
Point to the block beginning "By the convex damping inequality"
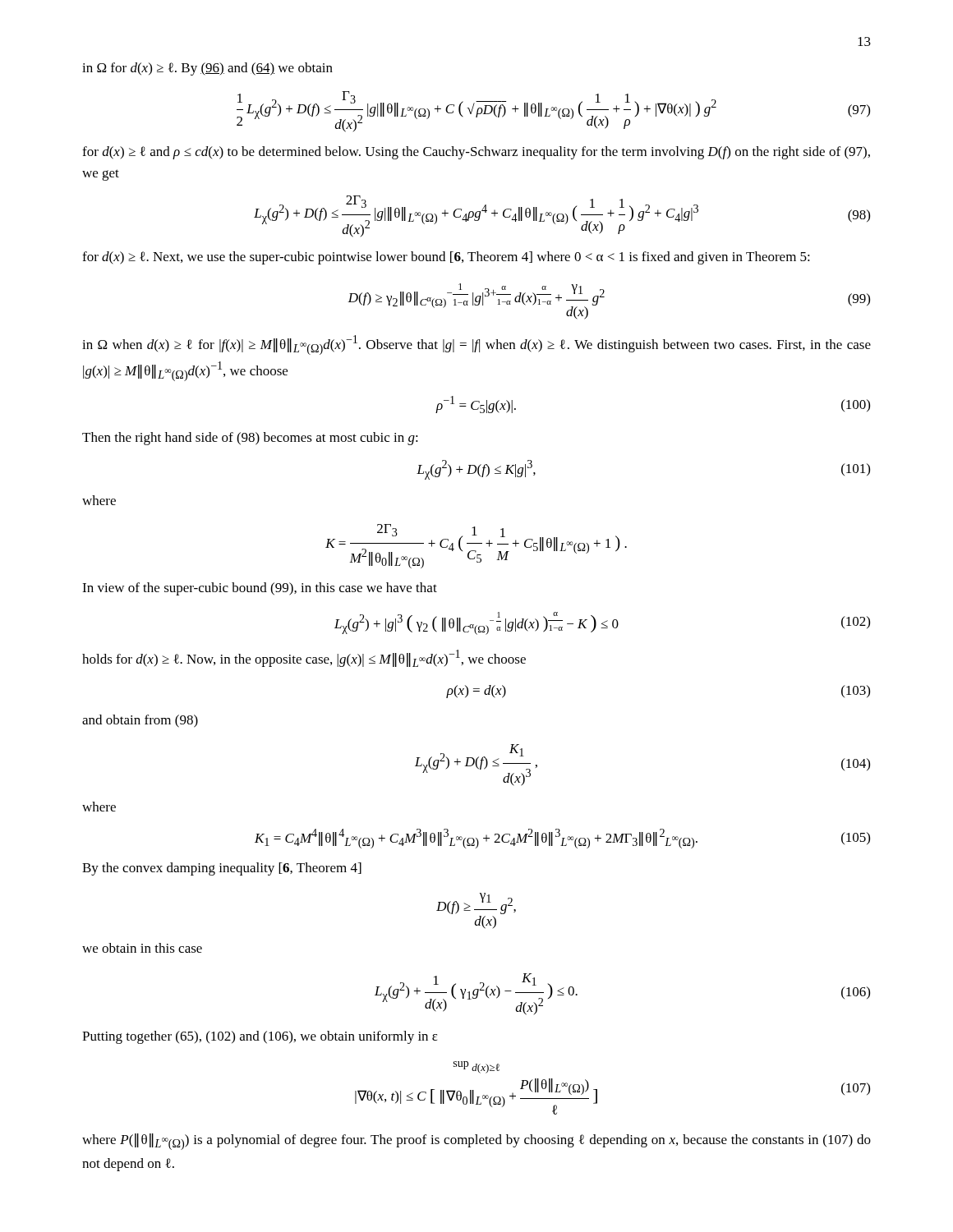tap(222, 869)
